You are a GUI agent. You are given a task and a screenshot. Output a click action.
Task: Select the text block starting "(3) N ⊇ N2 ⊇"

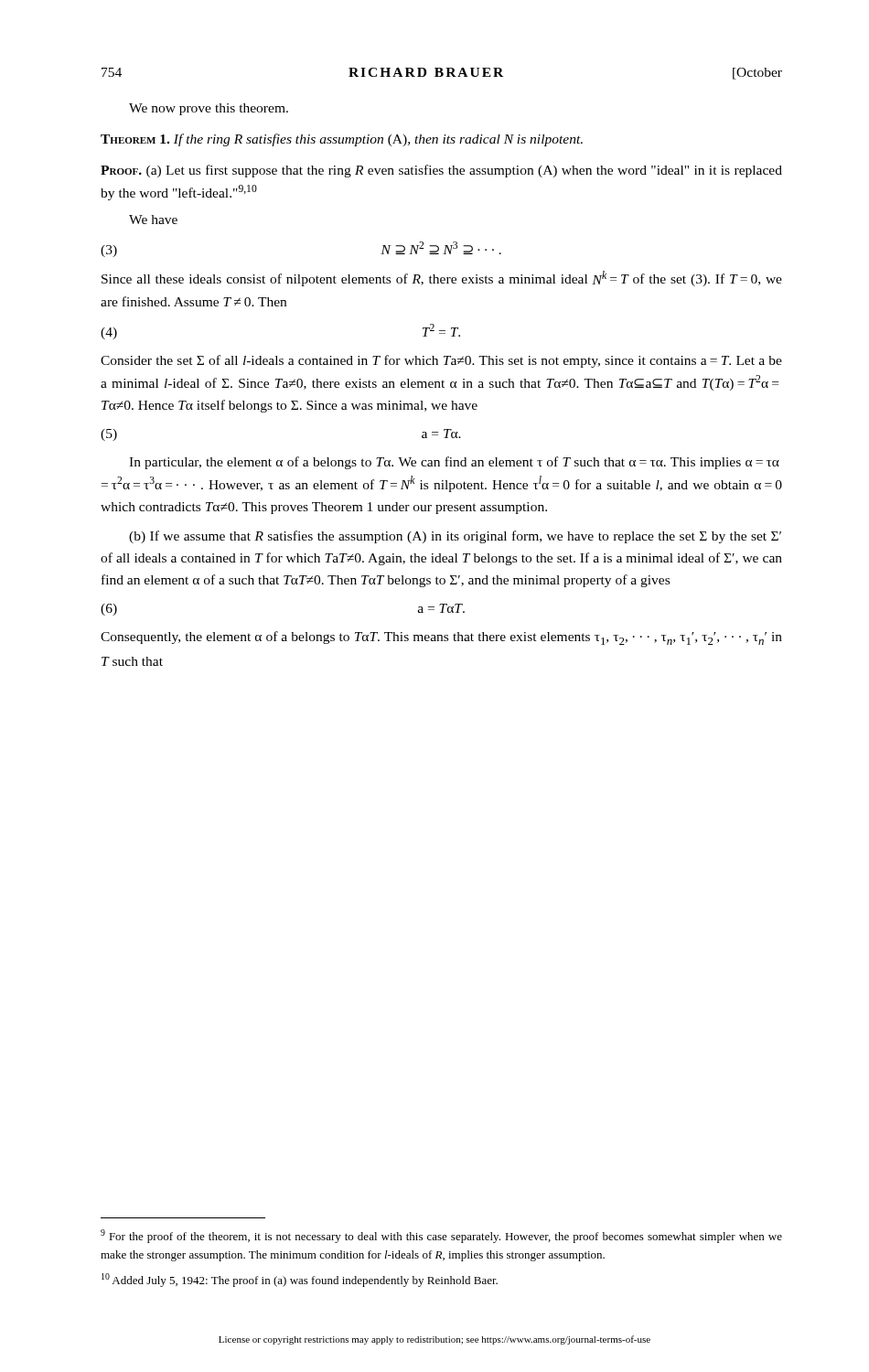click(441, 249)
